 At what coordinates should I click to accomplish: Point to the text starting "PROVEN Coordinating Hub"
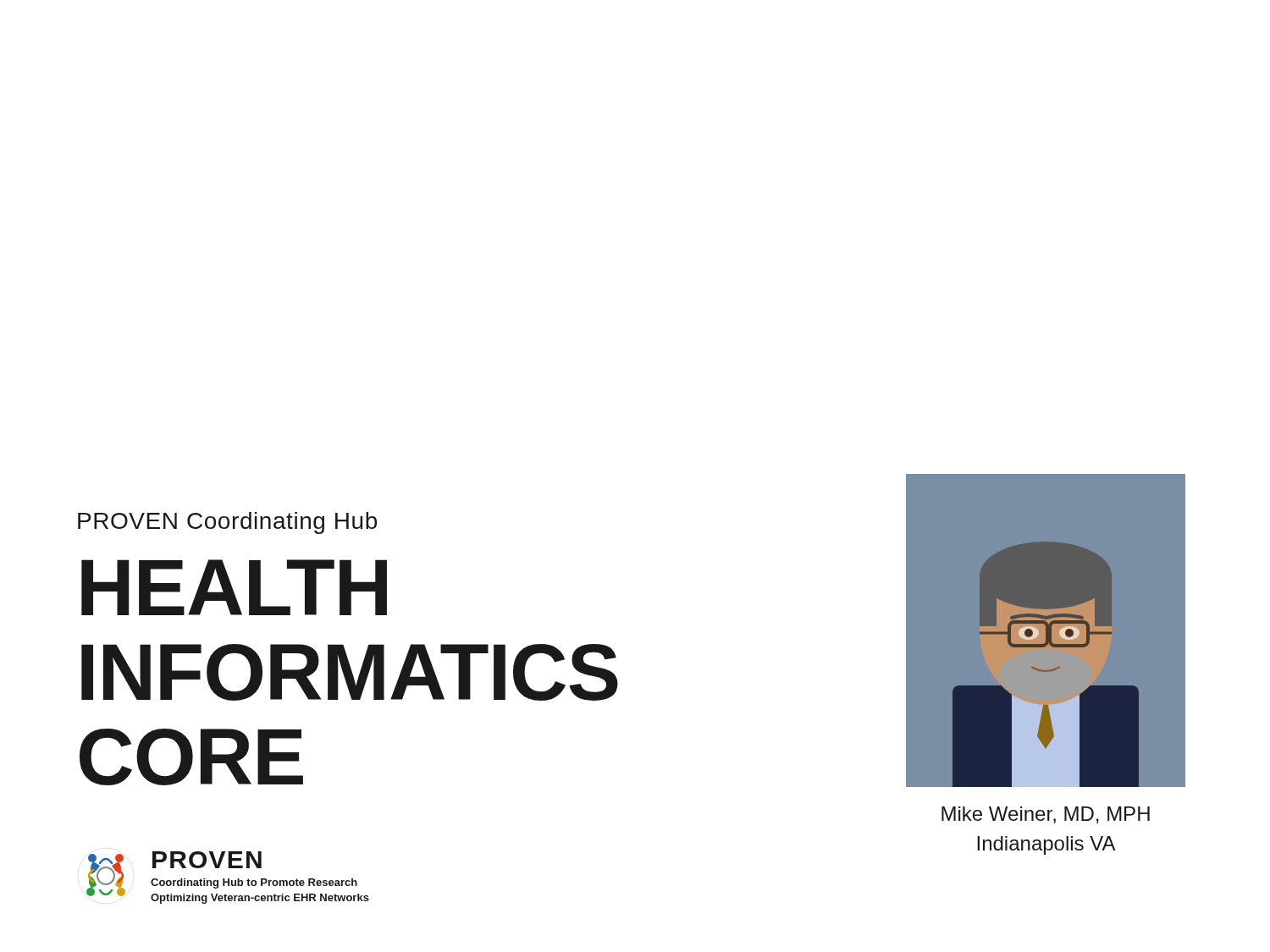coord(227,521)
